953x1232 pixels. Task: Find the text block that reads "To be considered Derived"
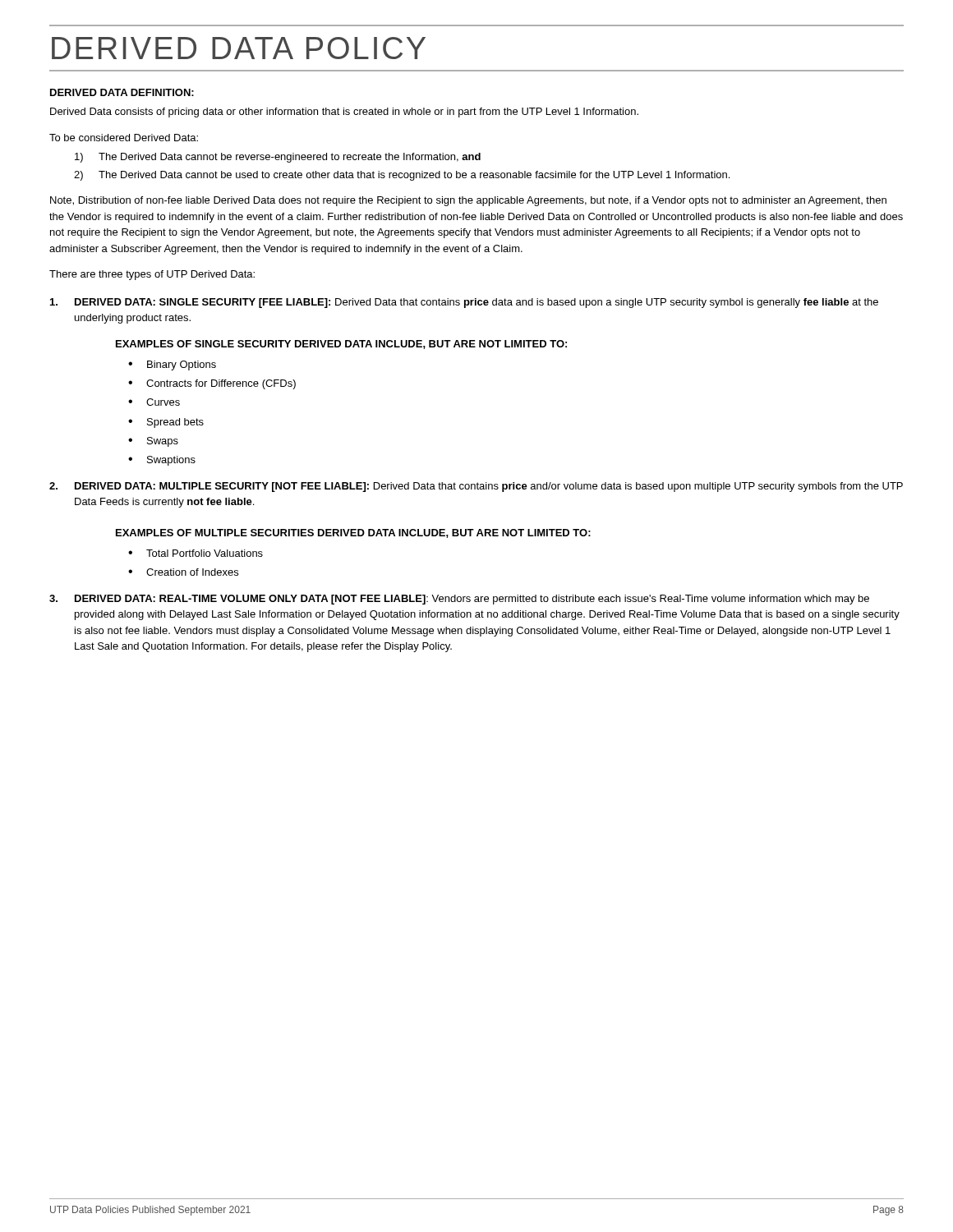coord(124,138)
